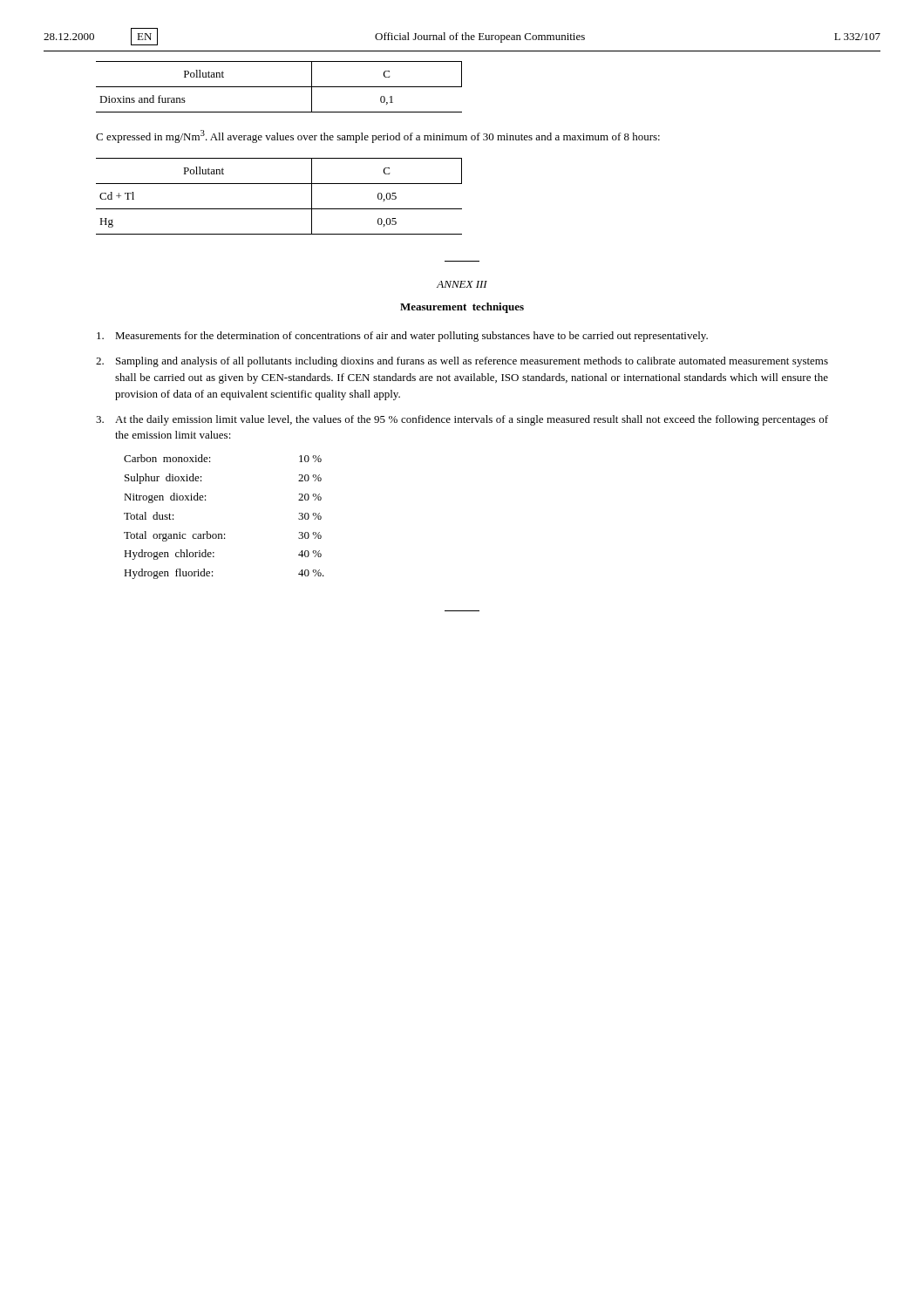Screen dimensions: 1308x924
Task: Locate the text starting "C expressed in"
Action: [378, 135]
